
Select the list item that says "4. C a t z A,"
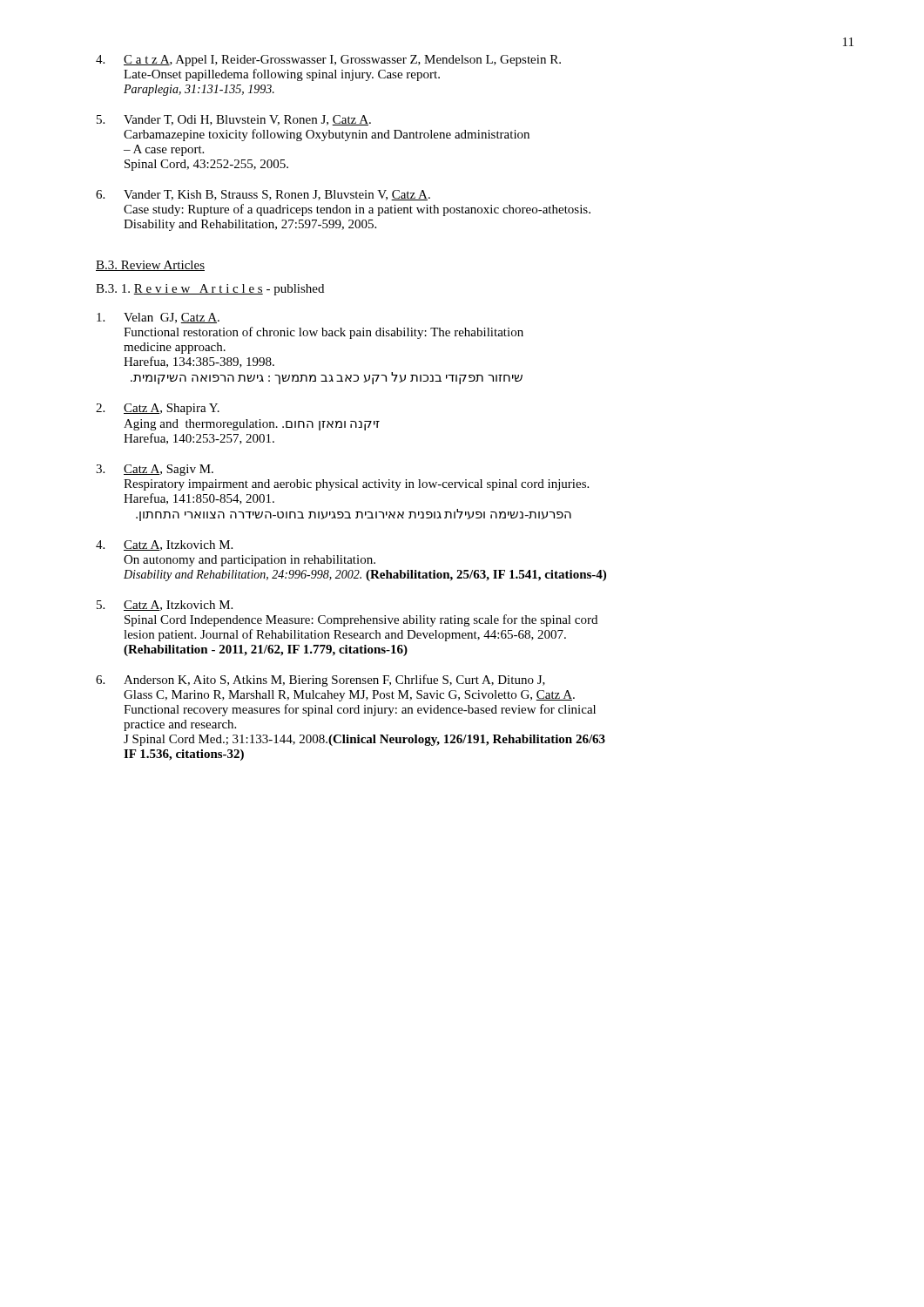pos(329,74)
